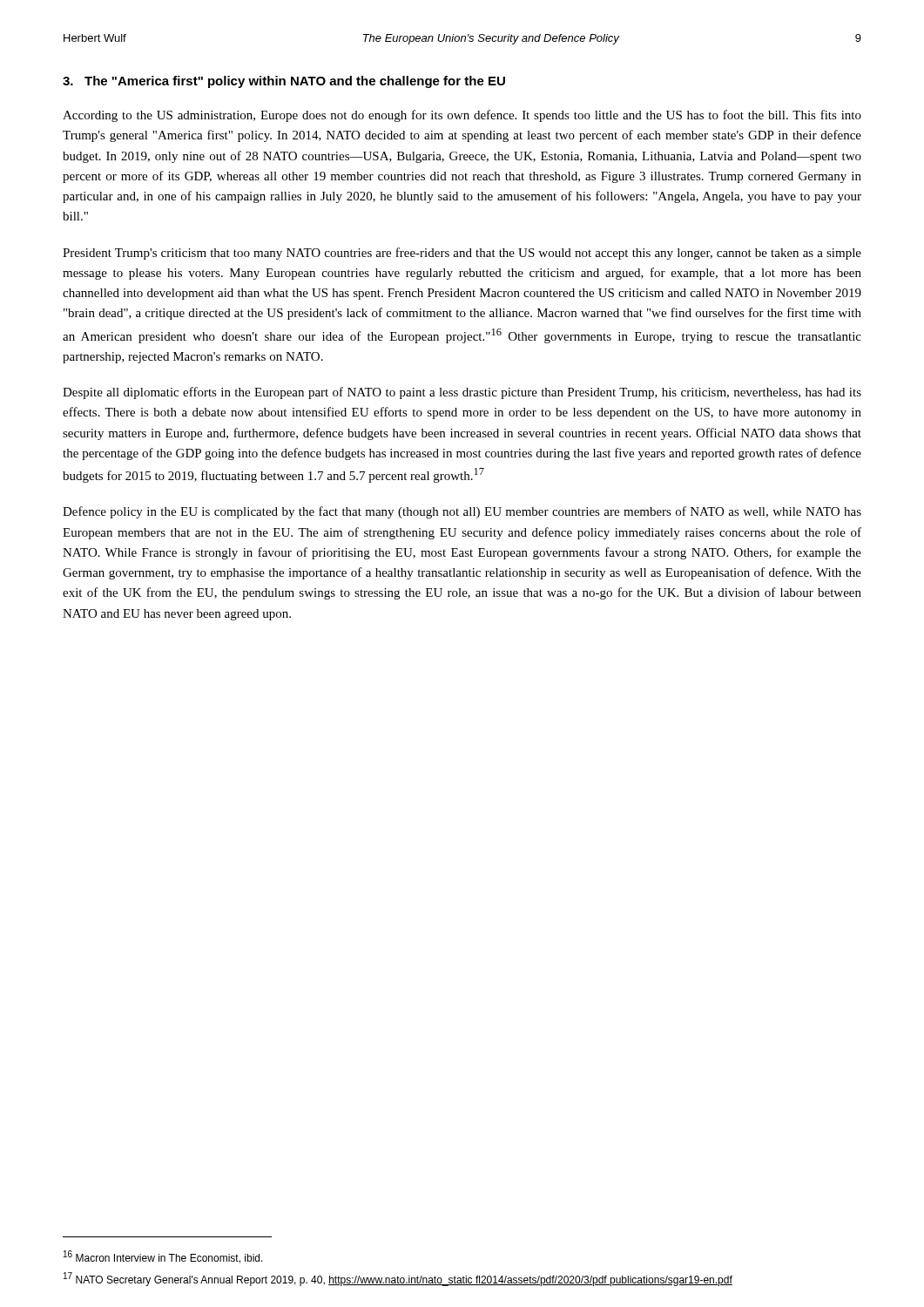Viewport: 924px width, 1307px height.
Task: Navigate to the element starting "16 Macron Interview in"
Action: tap(163, 1257)
